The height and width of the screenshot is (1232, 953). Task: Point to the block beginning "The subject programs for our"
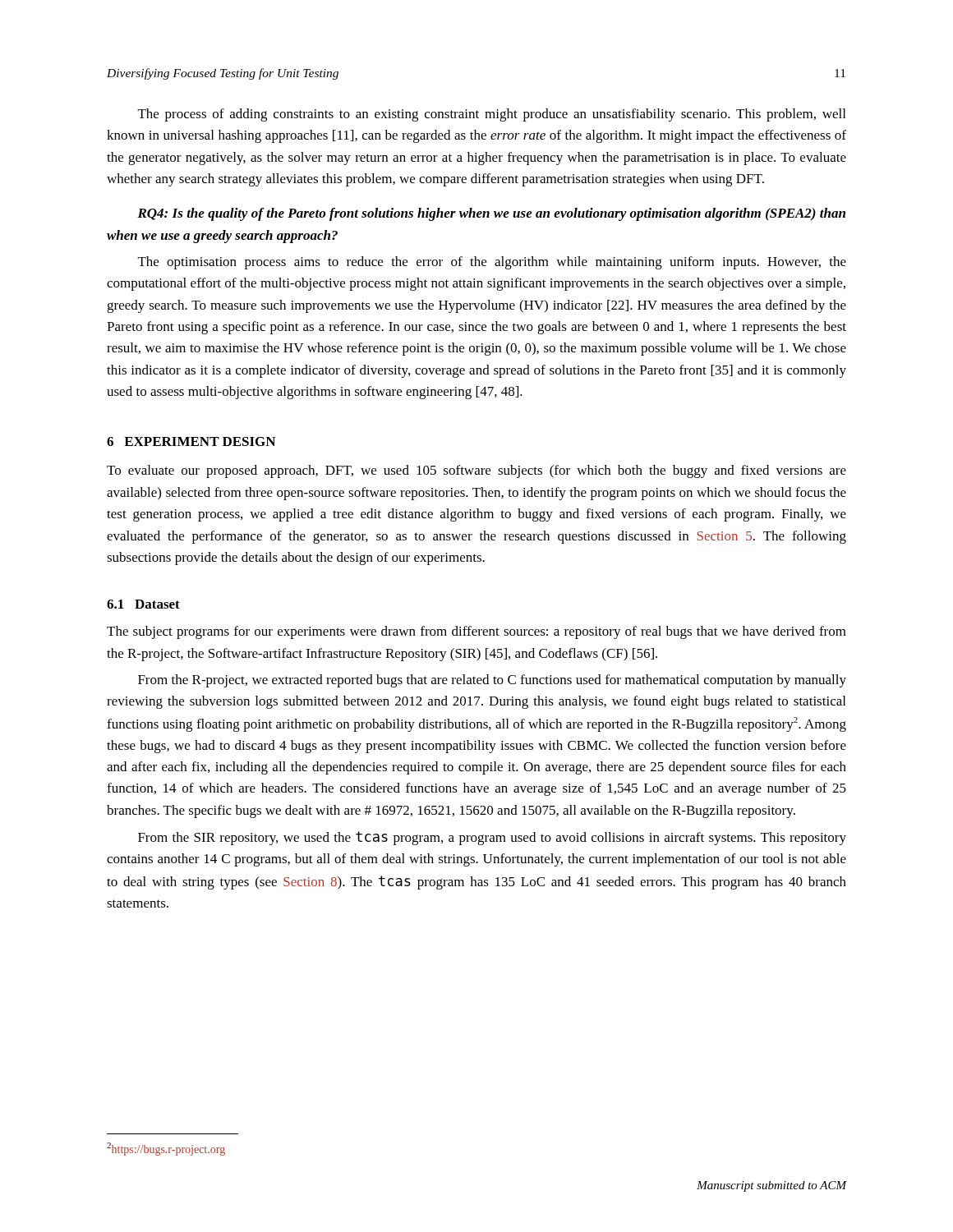coord(476,642)
